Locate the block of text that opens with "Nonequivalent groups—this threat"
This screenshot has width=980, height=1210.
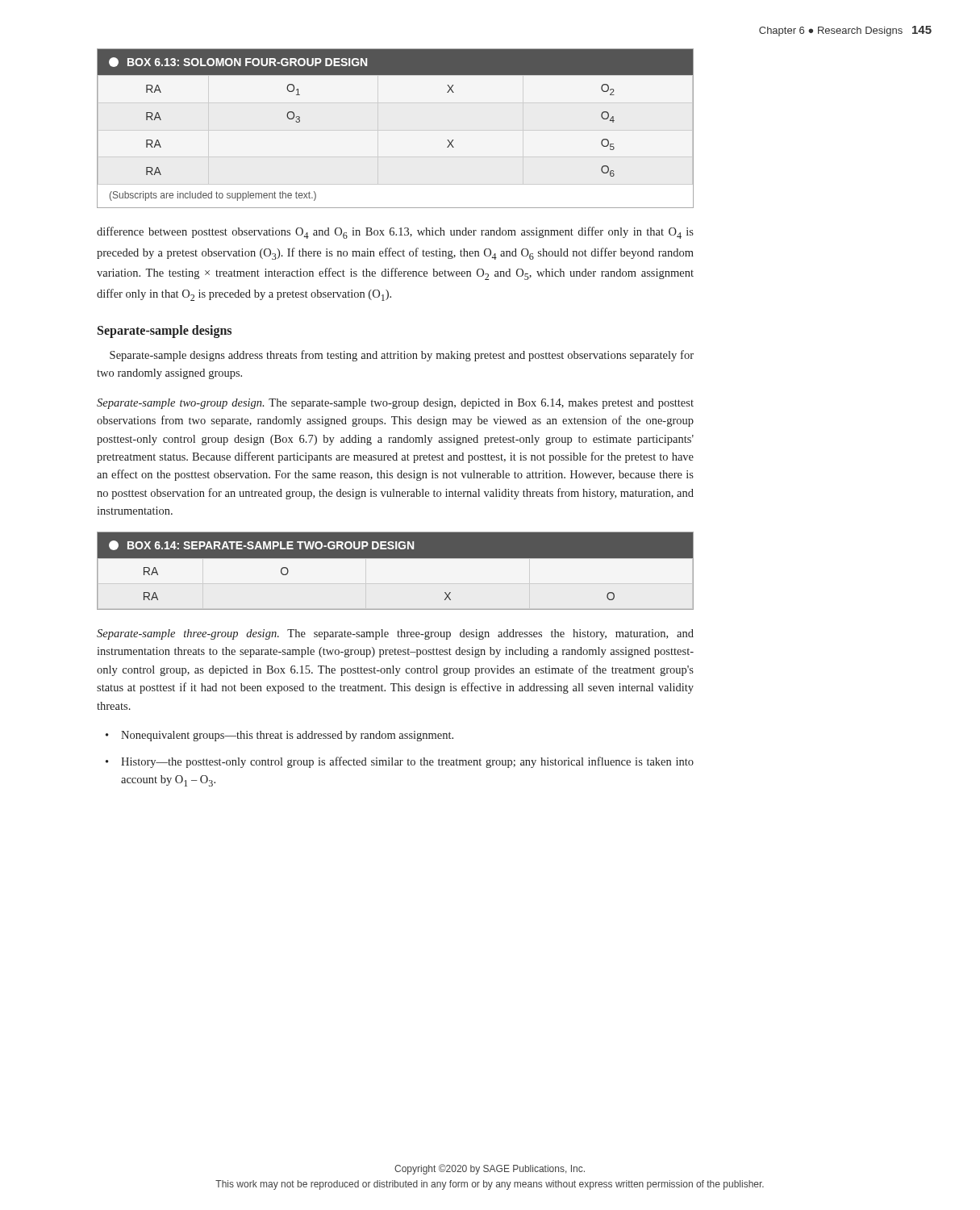[288, 735]
